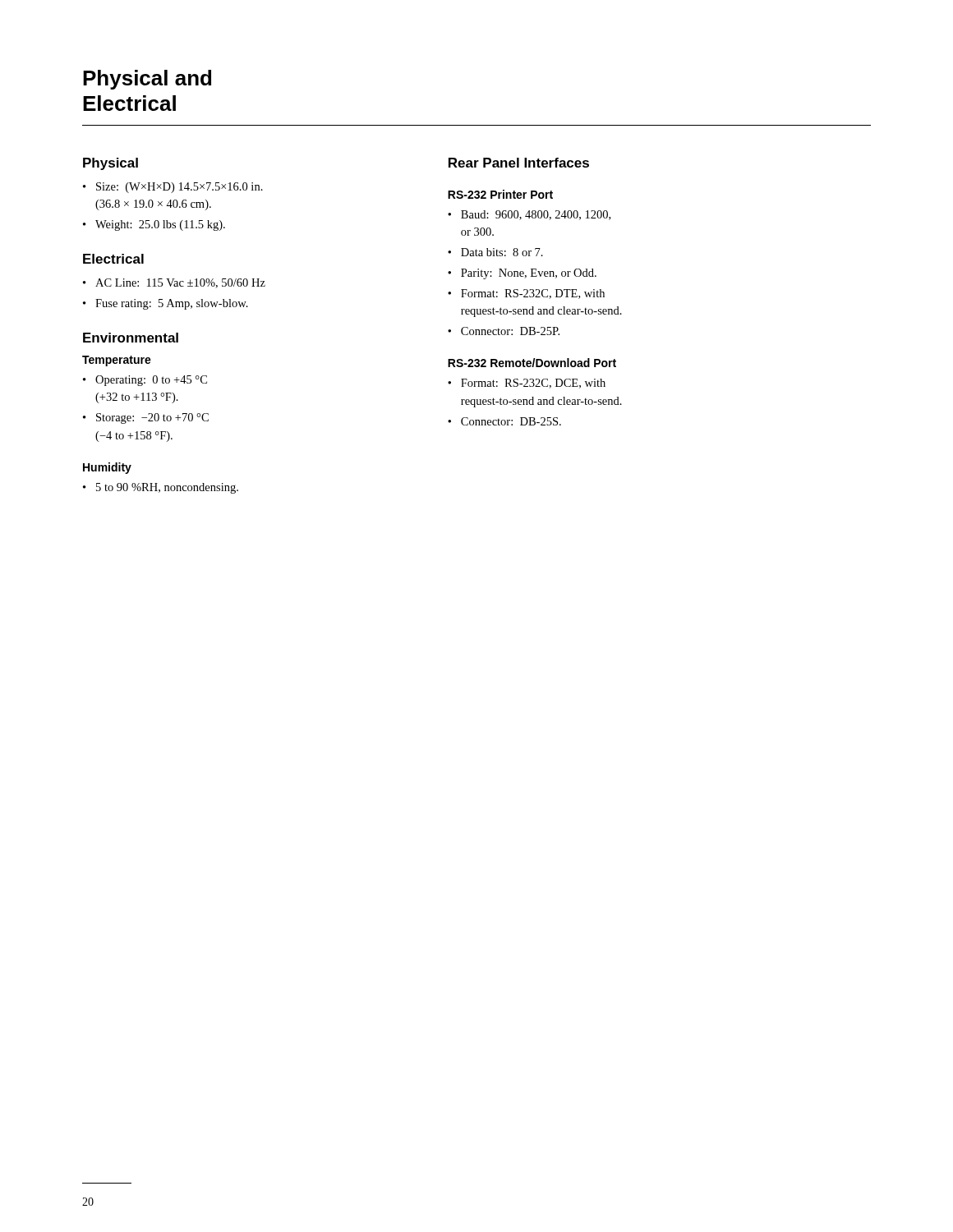Point to the region starting "Fuse rating: 5 Amp, slow-blow."
The image size is (953, 1232).
172,303
